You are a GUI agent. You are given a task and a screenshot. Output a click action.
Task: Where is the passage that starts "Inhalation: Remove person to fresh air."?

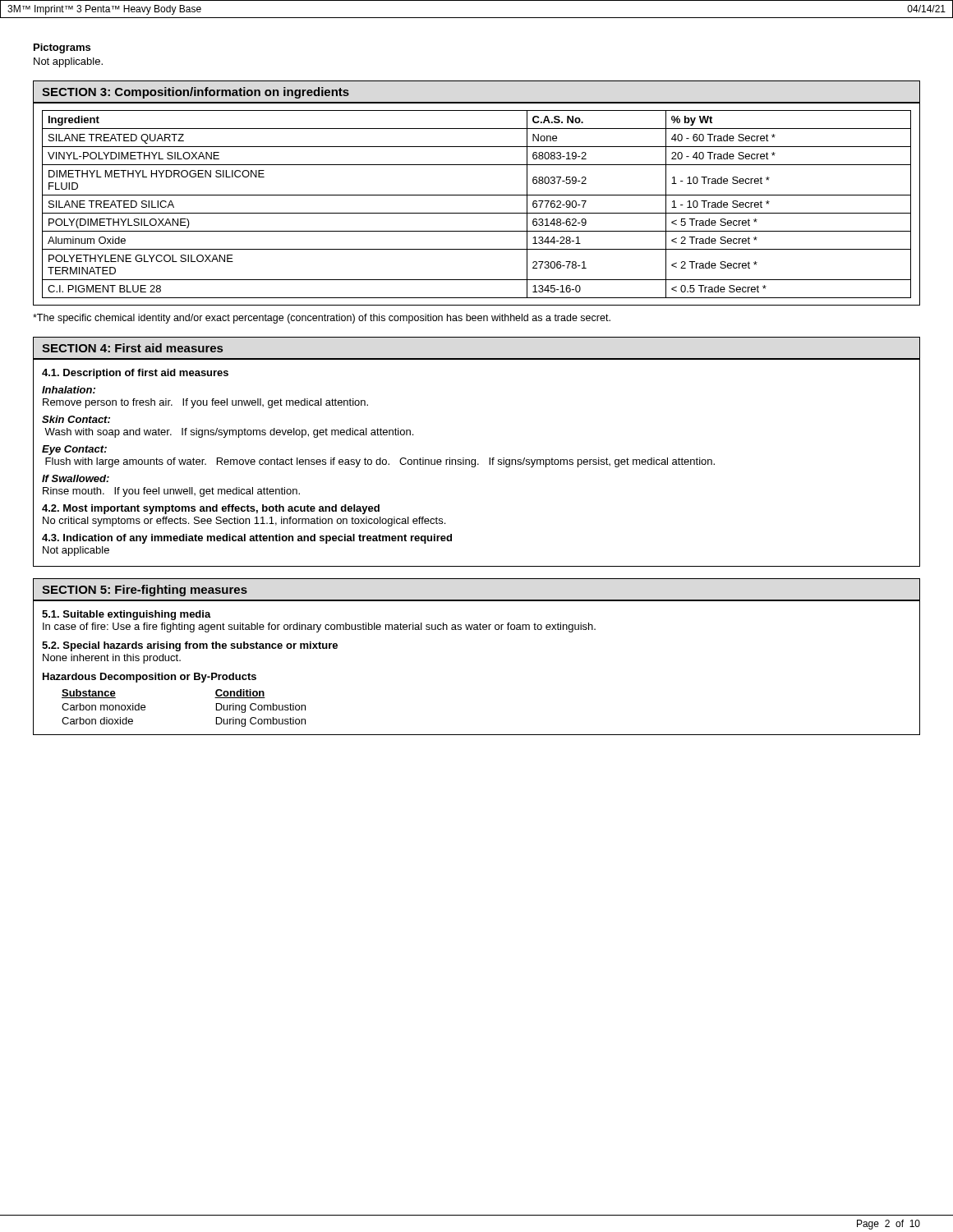[x=205, y=396]
